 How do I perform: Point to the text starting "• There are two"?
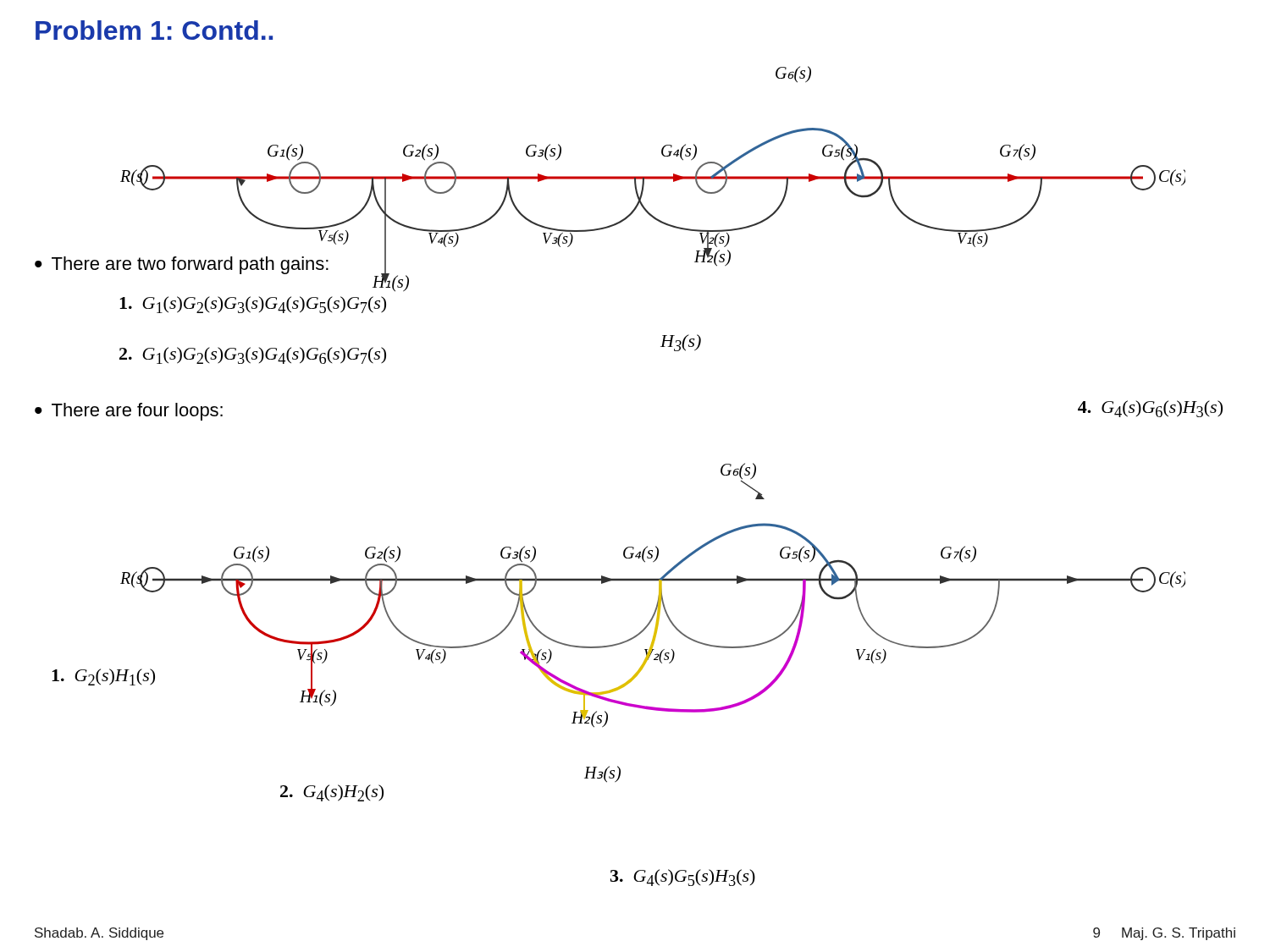182,264
